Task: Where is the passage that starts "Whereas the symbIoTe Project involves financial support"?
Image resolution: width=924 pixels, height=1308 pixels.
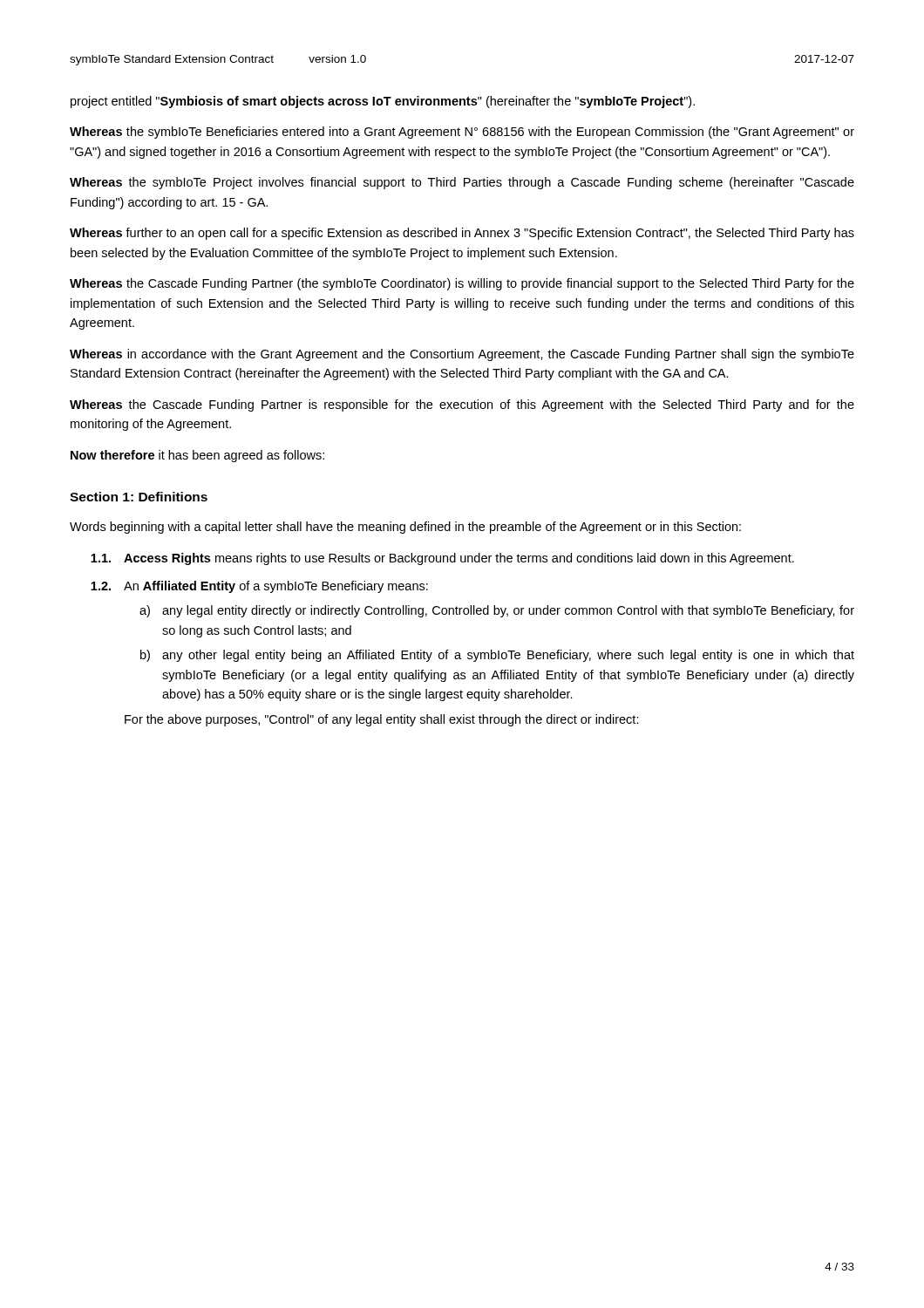Action: [x=462, y=193]
